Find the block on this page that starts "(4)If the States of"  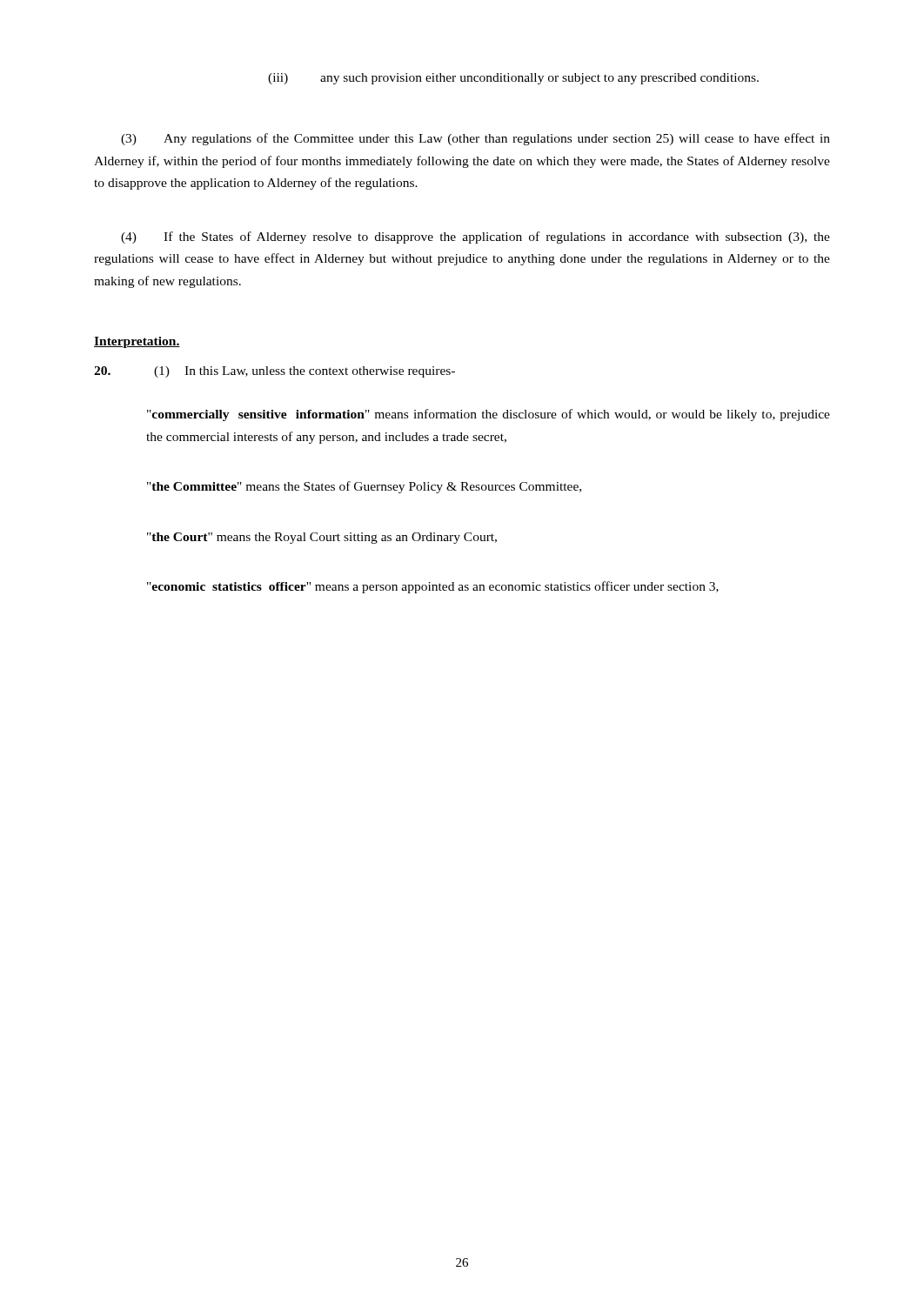click(462, 256)
